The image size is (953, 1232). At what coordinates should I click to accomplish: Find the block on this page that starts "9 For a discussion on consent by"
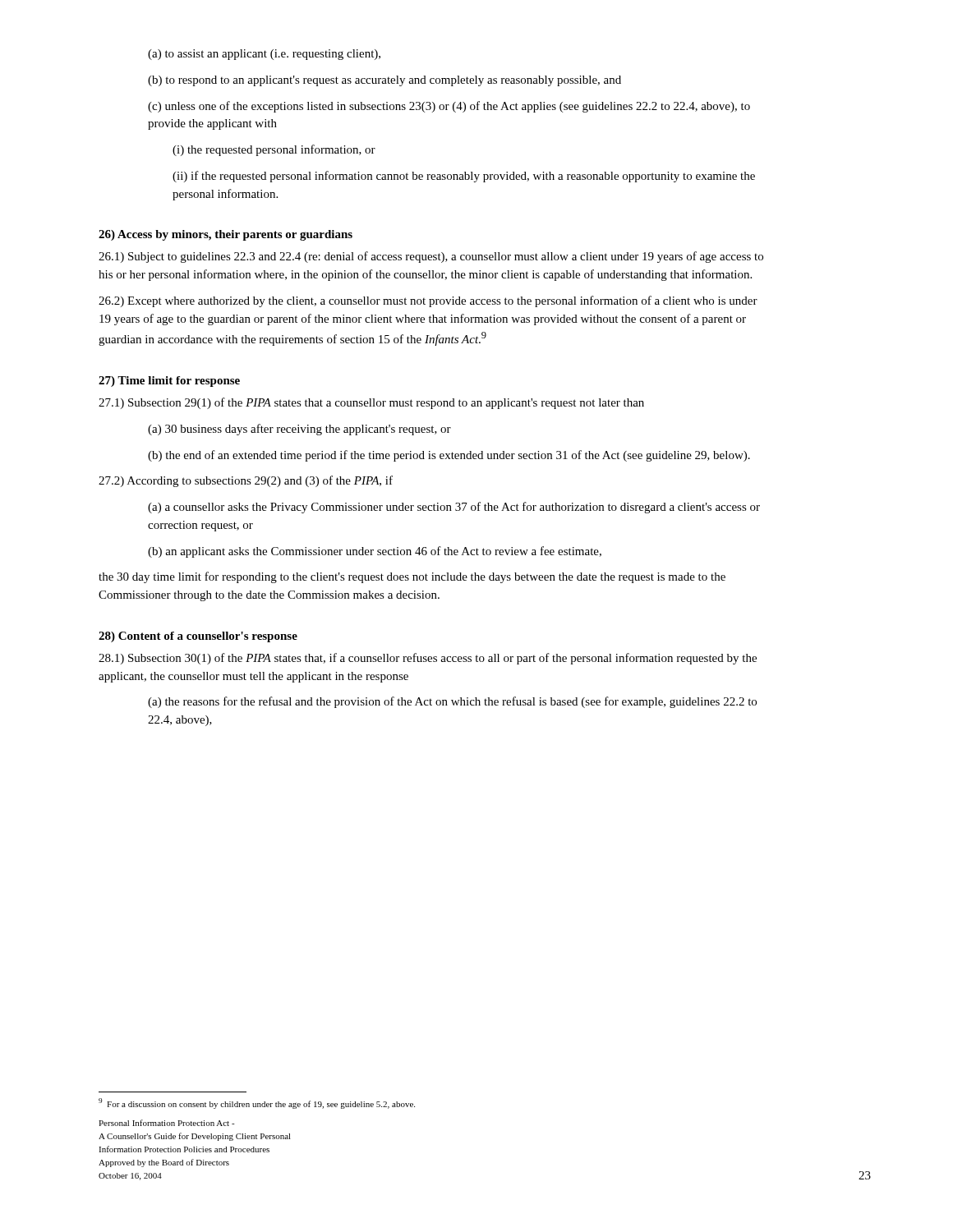(x=257, y=1103)
